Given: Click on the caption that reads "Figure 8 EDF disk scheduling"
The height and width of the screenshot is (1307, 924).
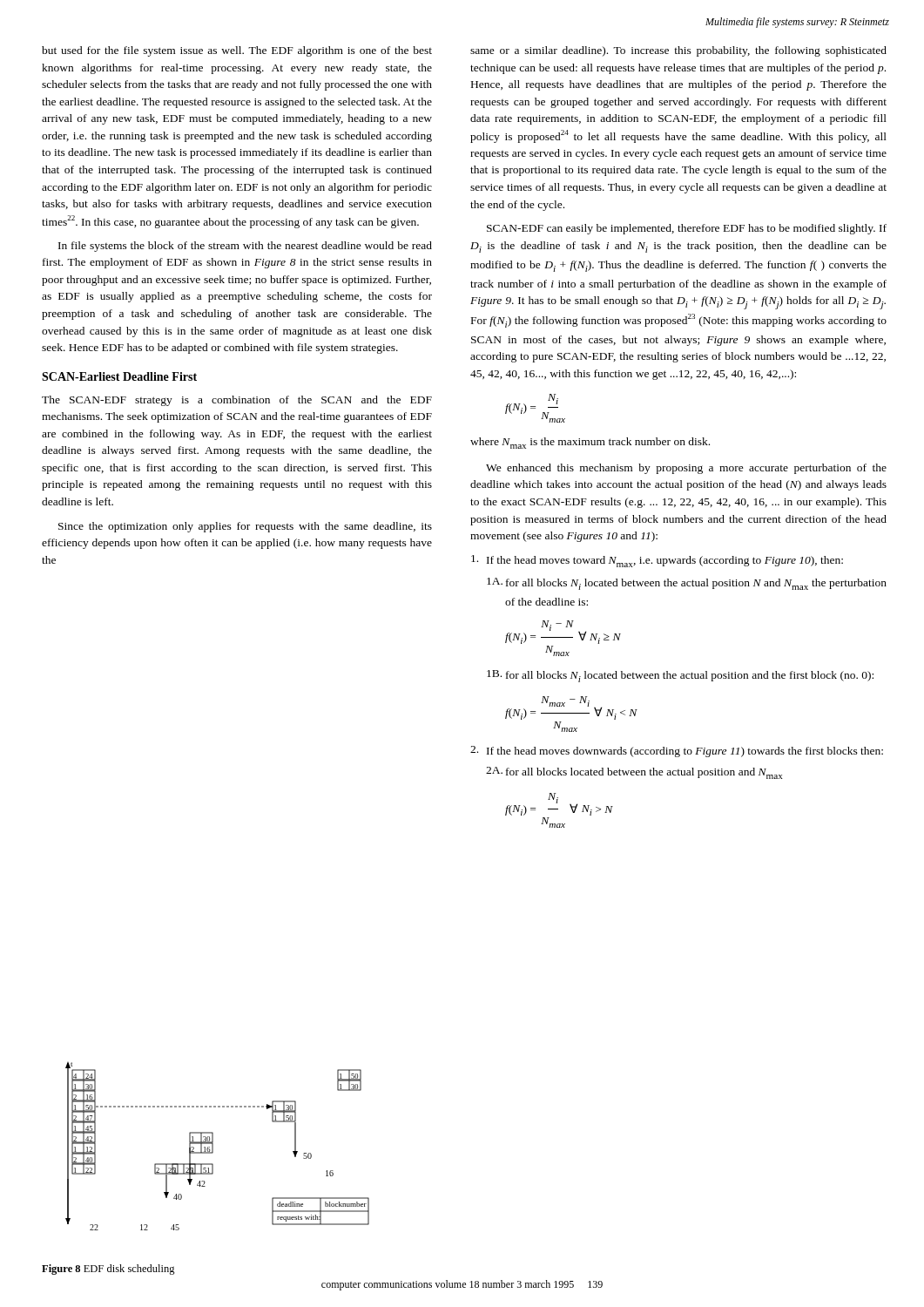Looking at the screenshot, I should [108, 1269].
